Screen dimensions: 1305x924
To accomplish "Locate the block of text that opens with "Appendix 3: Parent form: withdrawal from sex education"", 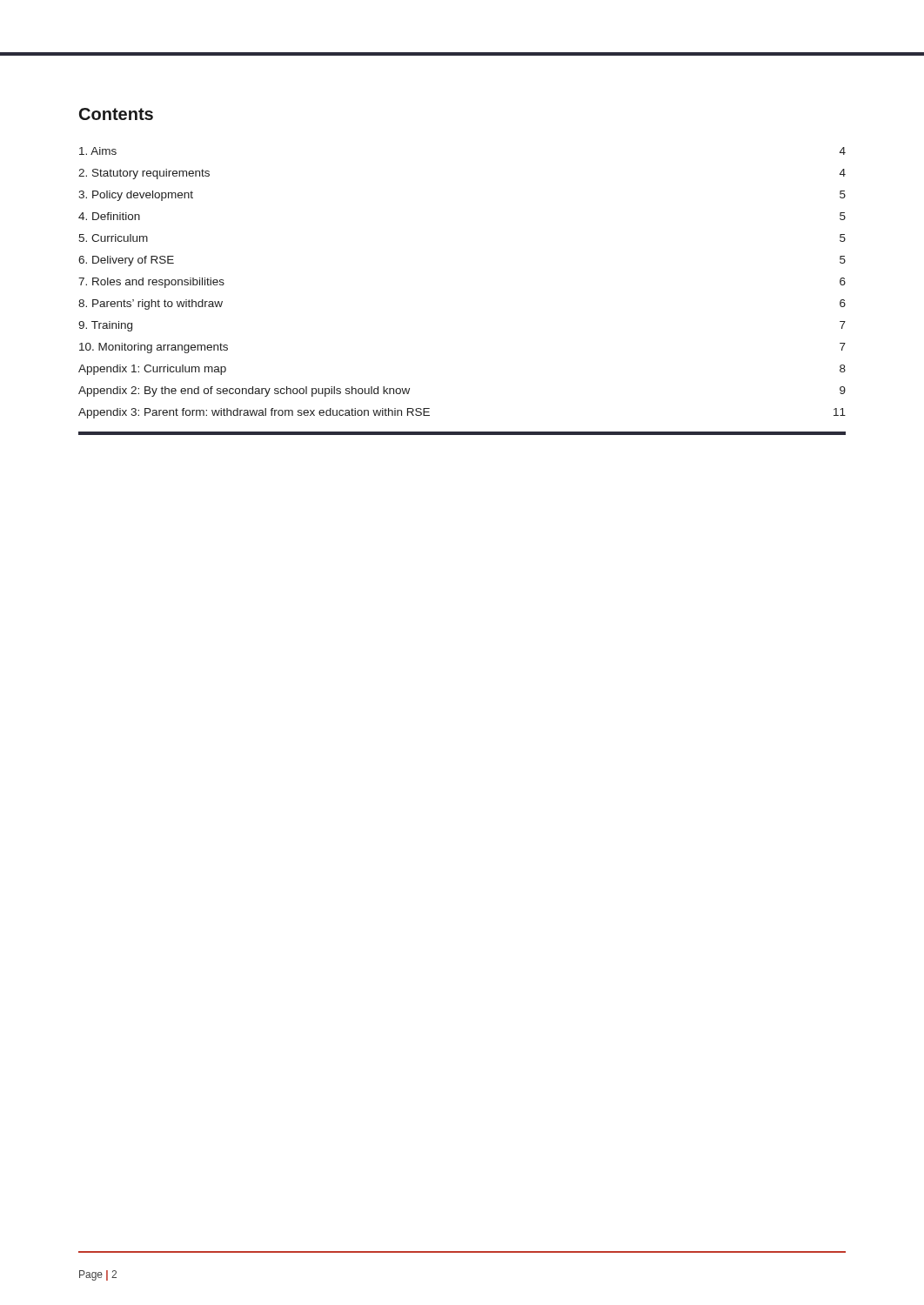I will (248, 413).
